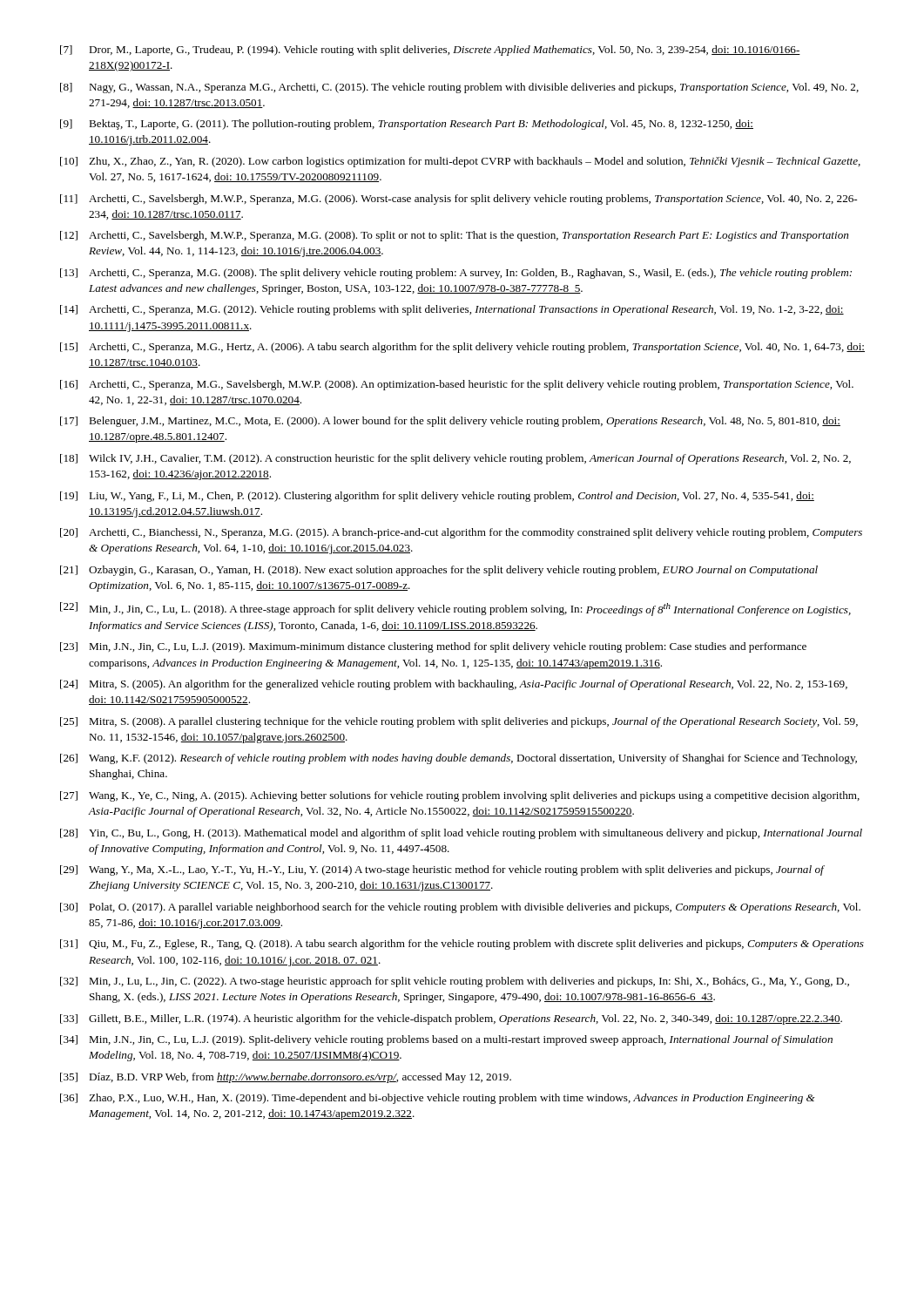This screenshot has width=924, height=1307.
Task: Click on the element starting "[25] Mitra, S. (2008). A parallel clustering"
Action: [462, 729]
